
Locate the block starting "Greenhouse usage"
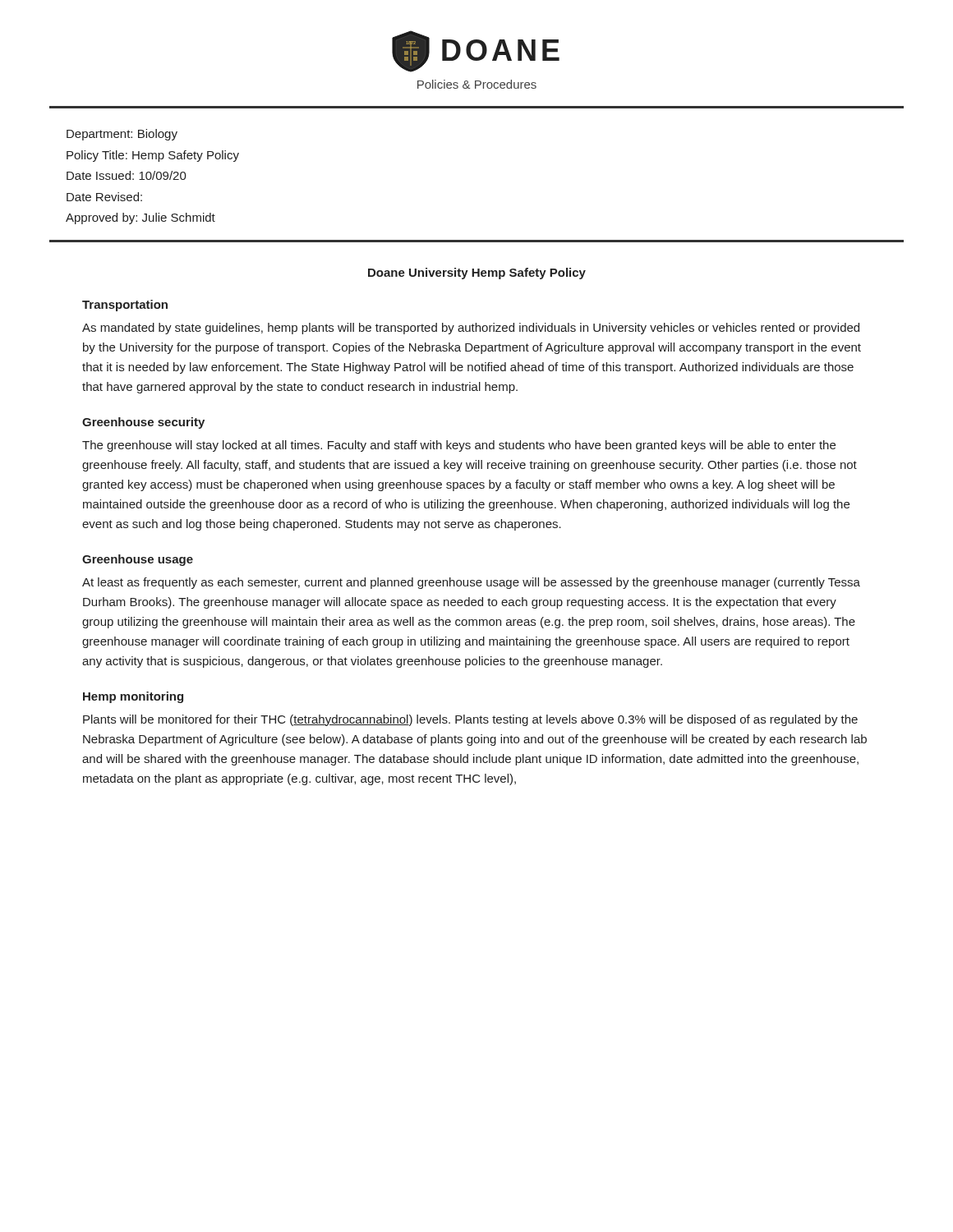click(x=138, y=559)
